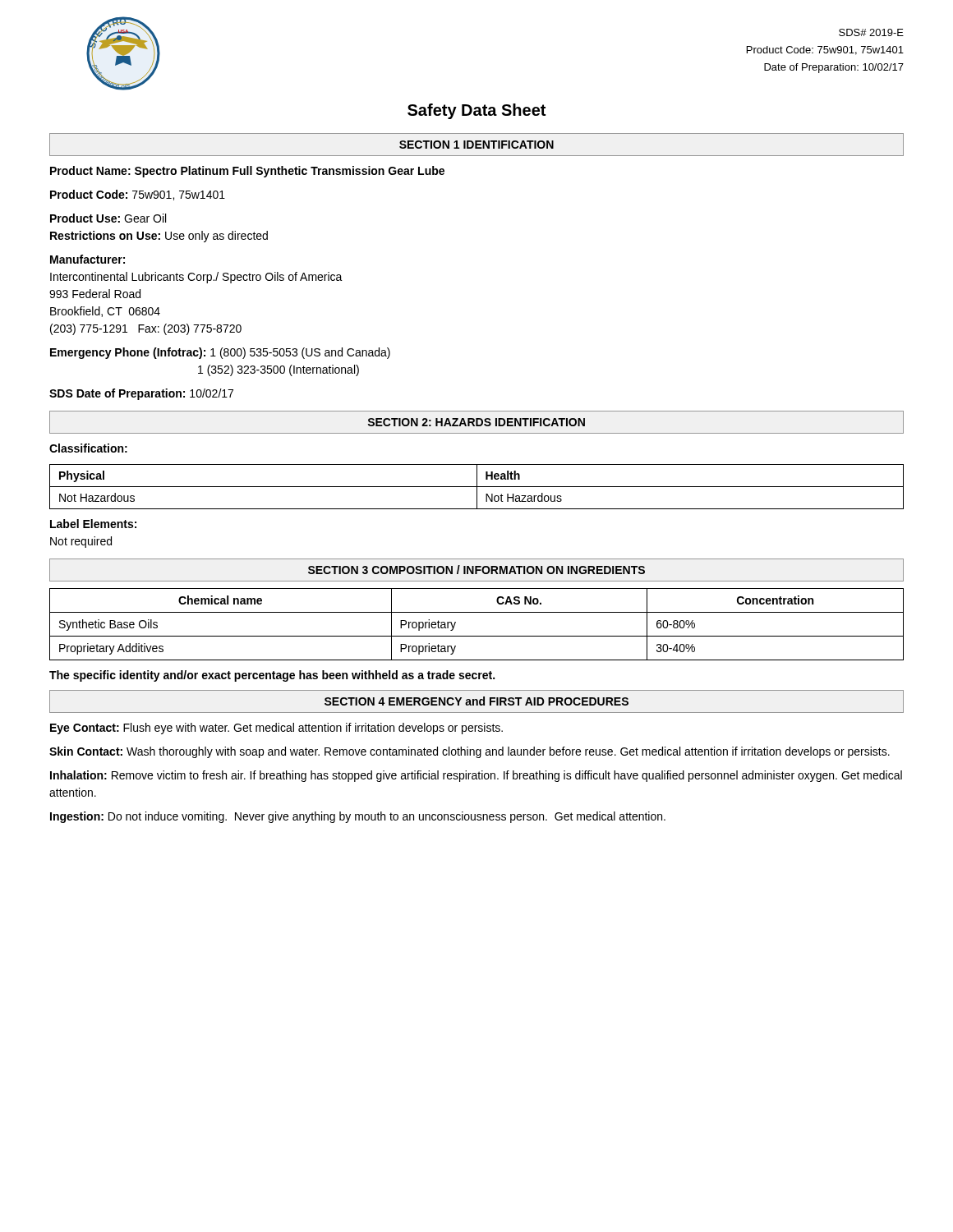The height and width of the screenshot is (1232, 953).
Task: Select the element starting "Emergency Phone (Infotrac):"
Action: click(x=220, y=353)
